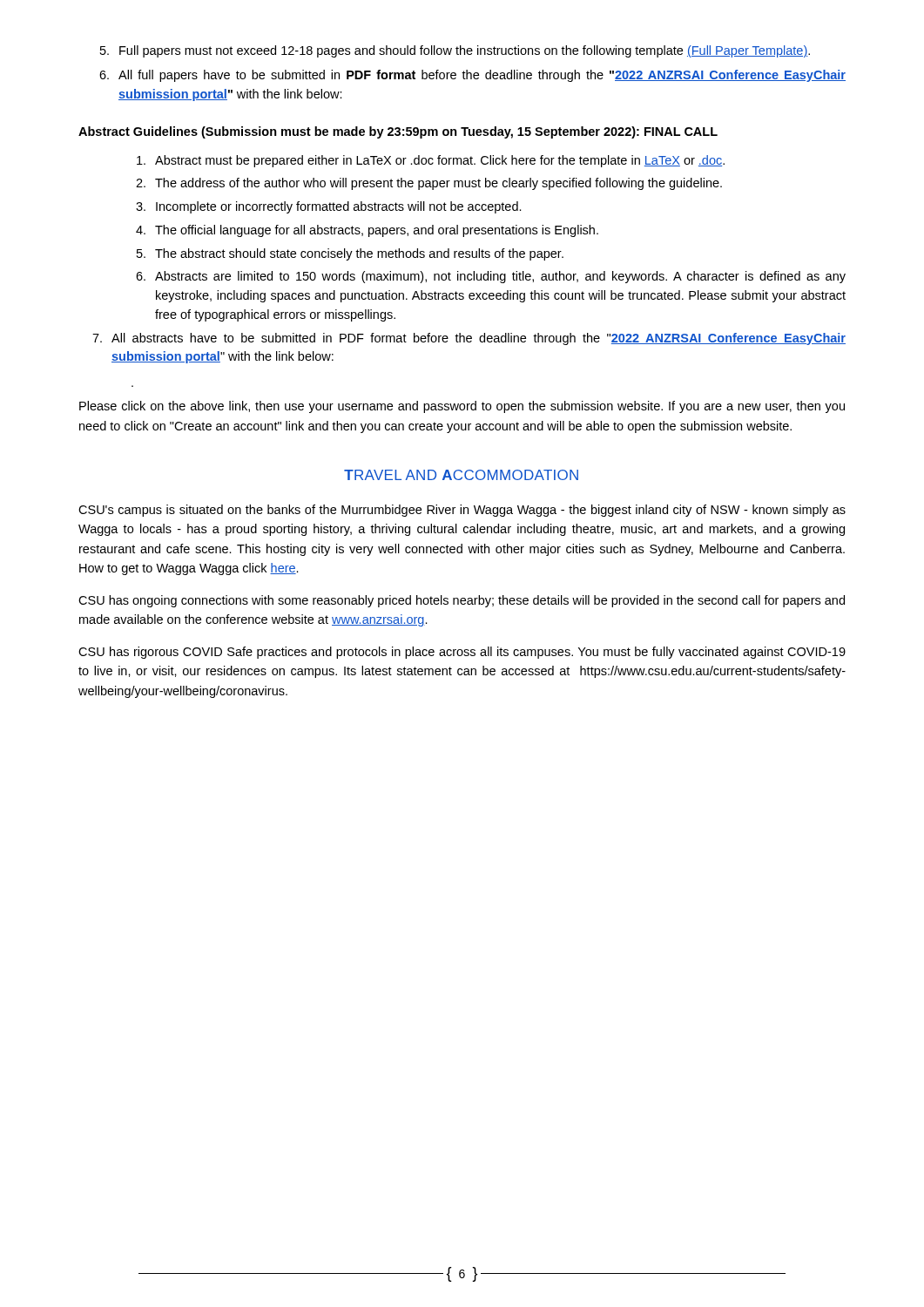Find the passage starting "TRAVEL AND ACCOMMODATION"
The width and height of the screenshot is (924, 1307).
[462, 475]
